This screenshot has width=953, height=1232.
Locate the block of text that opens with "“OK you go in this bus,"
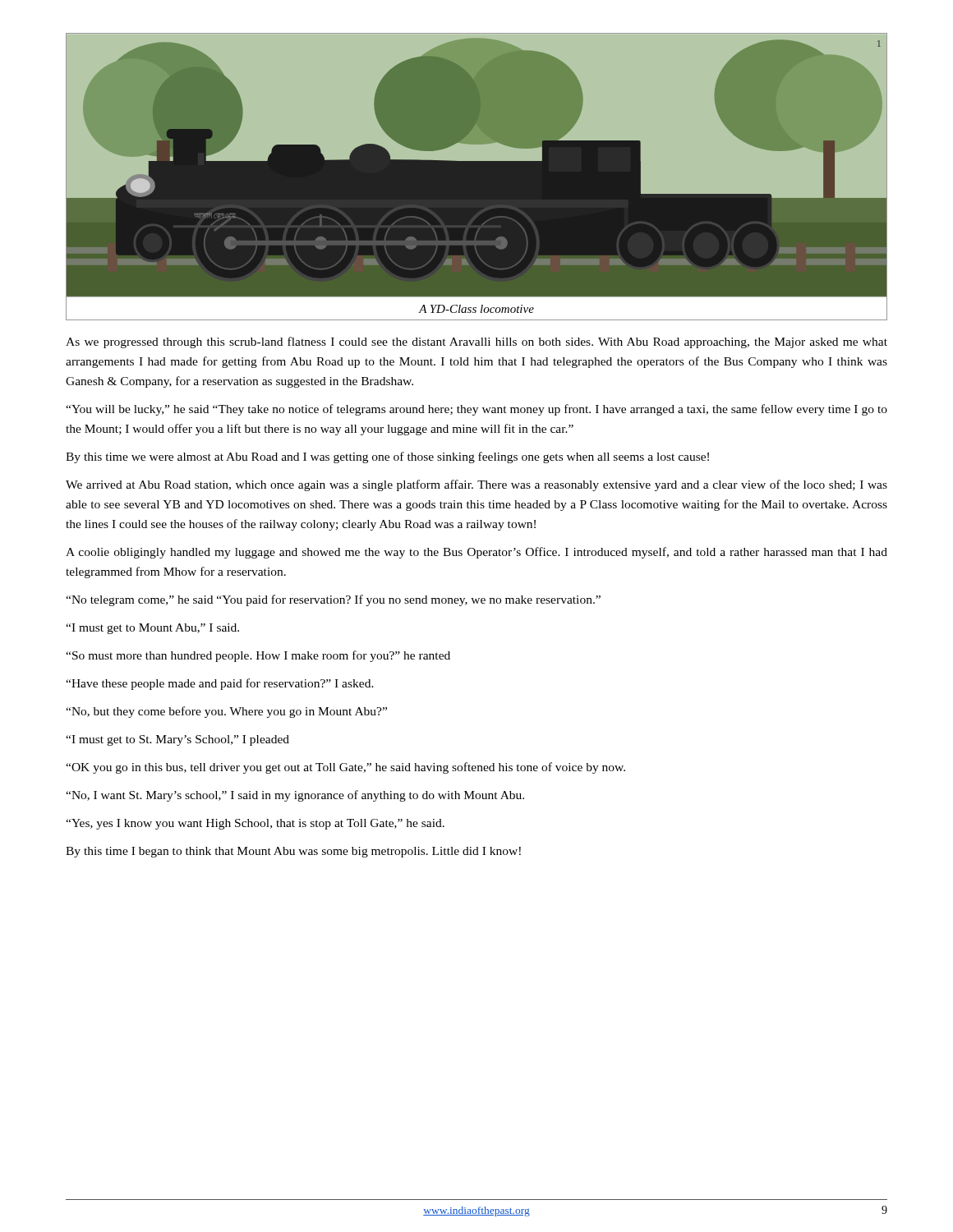coord(346,767)
